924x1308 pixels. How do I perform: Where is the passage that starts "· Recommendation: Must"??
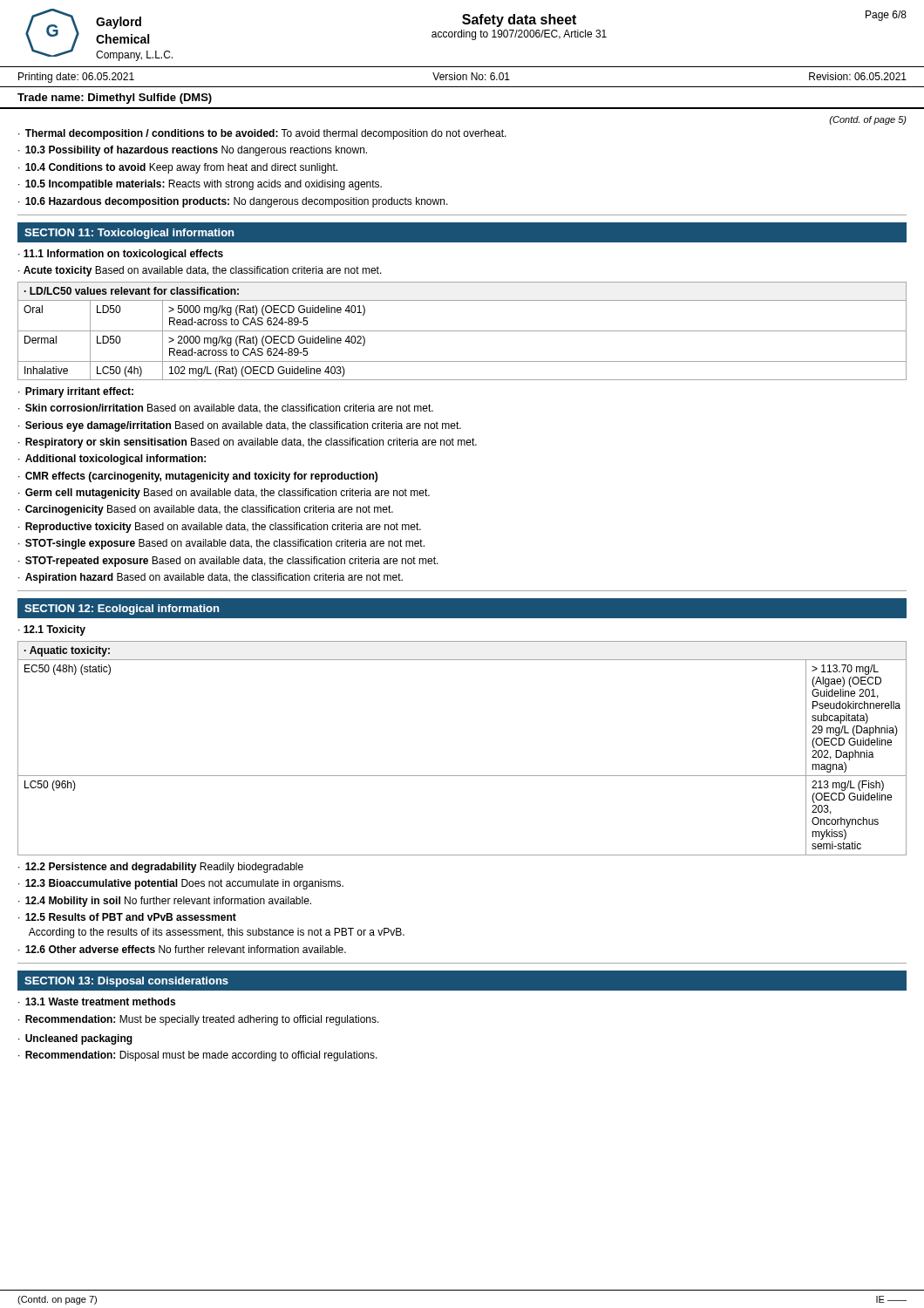[x=199, y=1020]
